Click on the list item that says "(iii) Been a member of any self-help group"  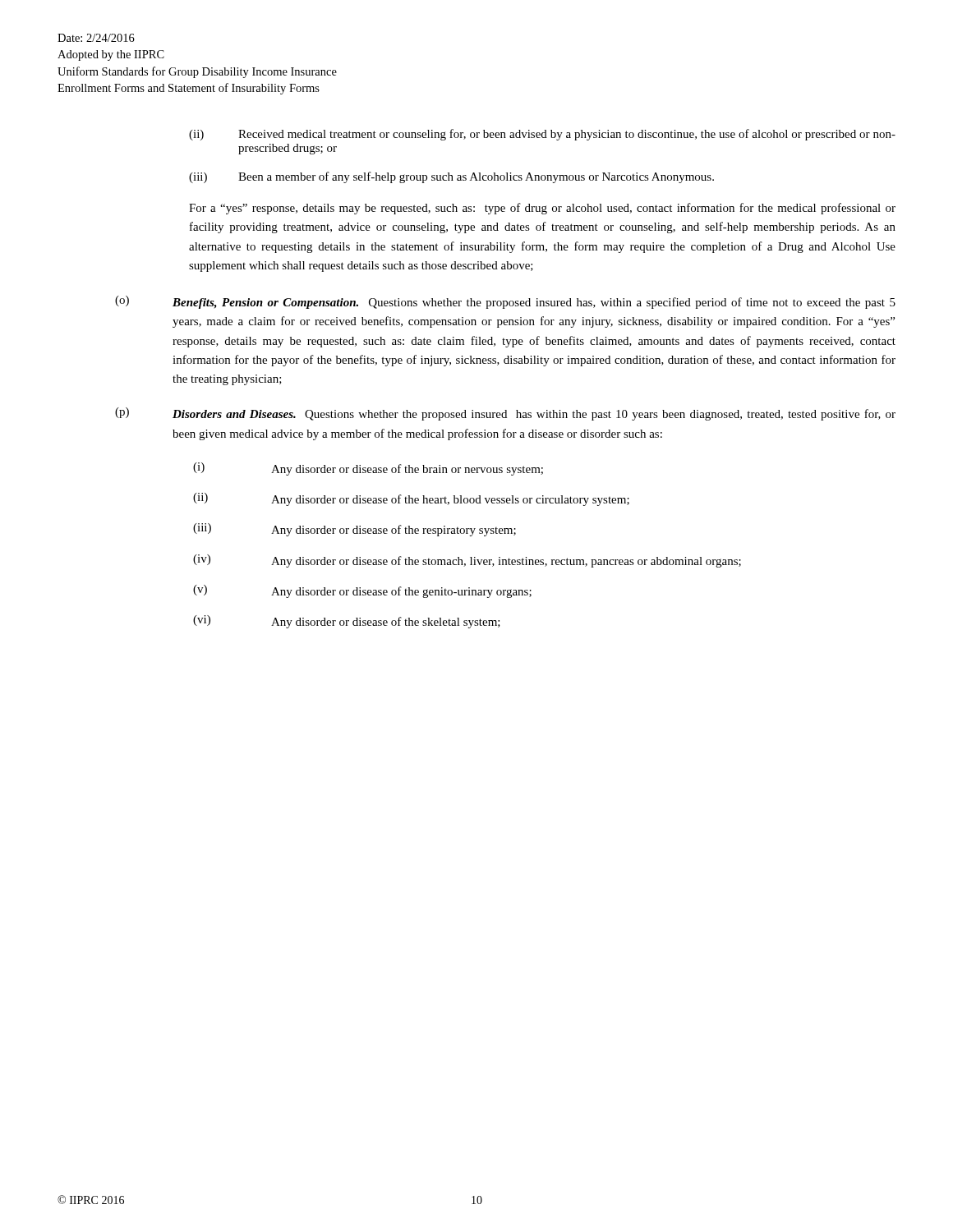[x=542, y=177]
